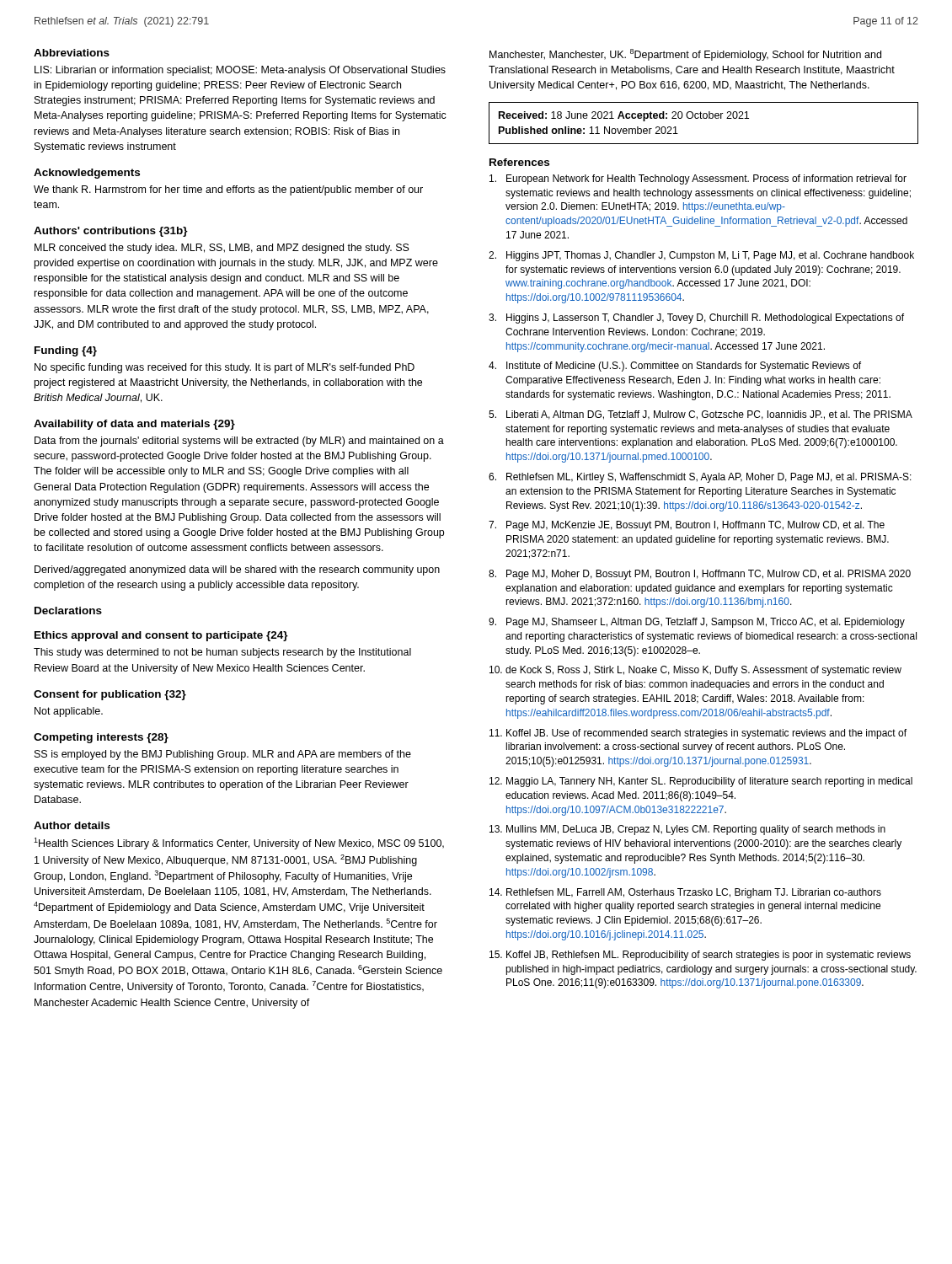Find the text block with the text "LIS: Librarian or information specialist;"
The height and width of the screenshot is (1264, 952).
coord(240,108)
